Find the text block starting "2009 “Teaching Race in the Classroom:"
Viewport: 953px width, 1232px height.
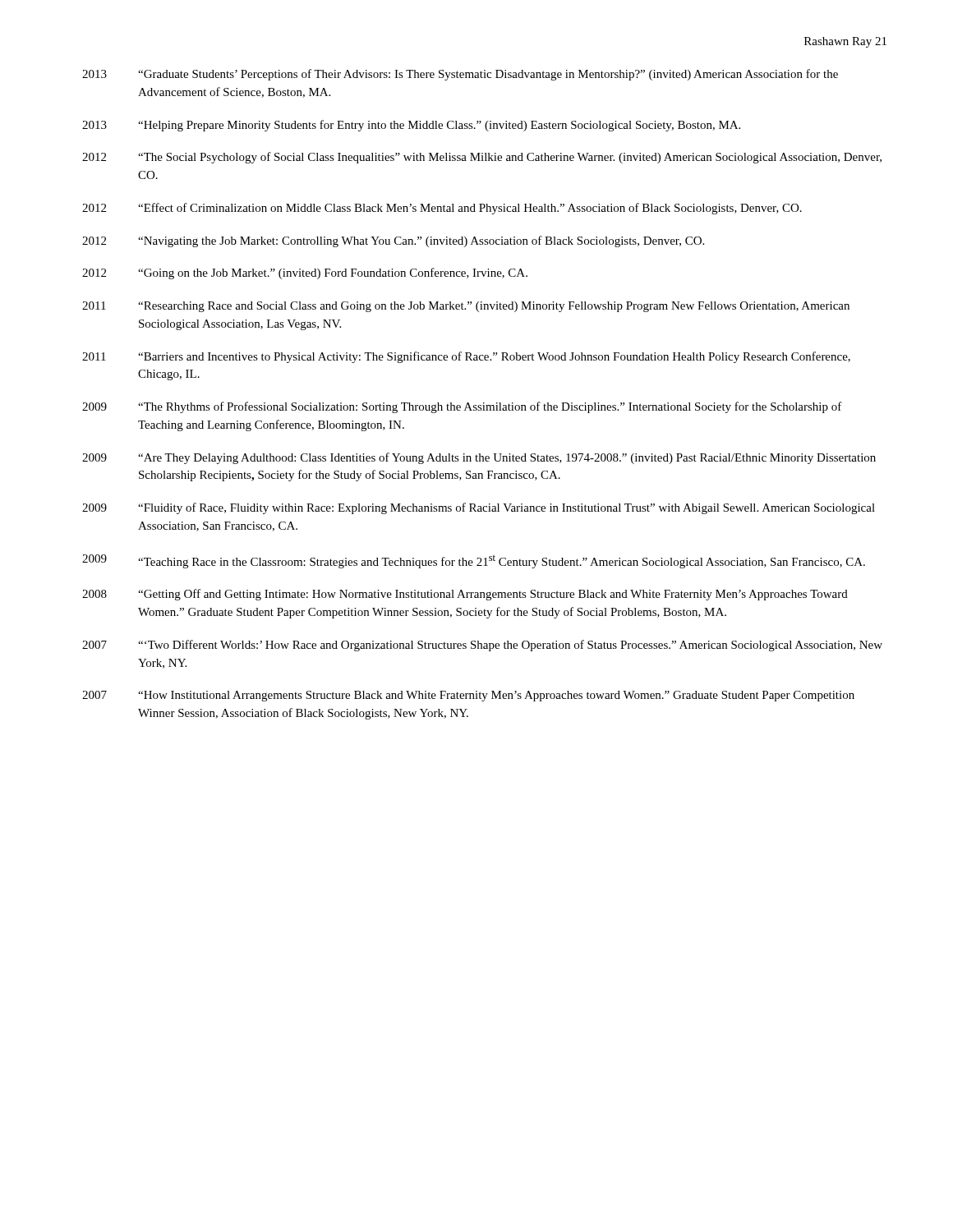[485, 560]
